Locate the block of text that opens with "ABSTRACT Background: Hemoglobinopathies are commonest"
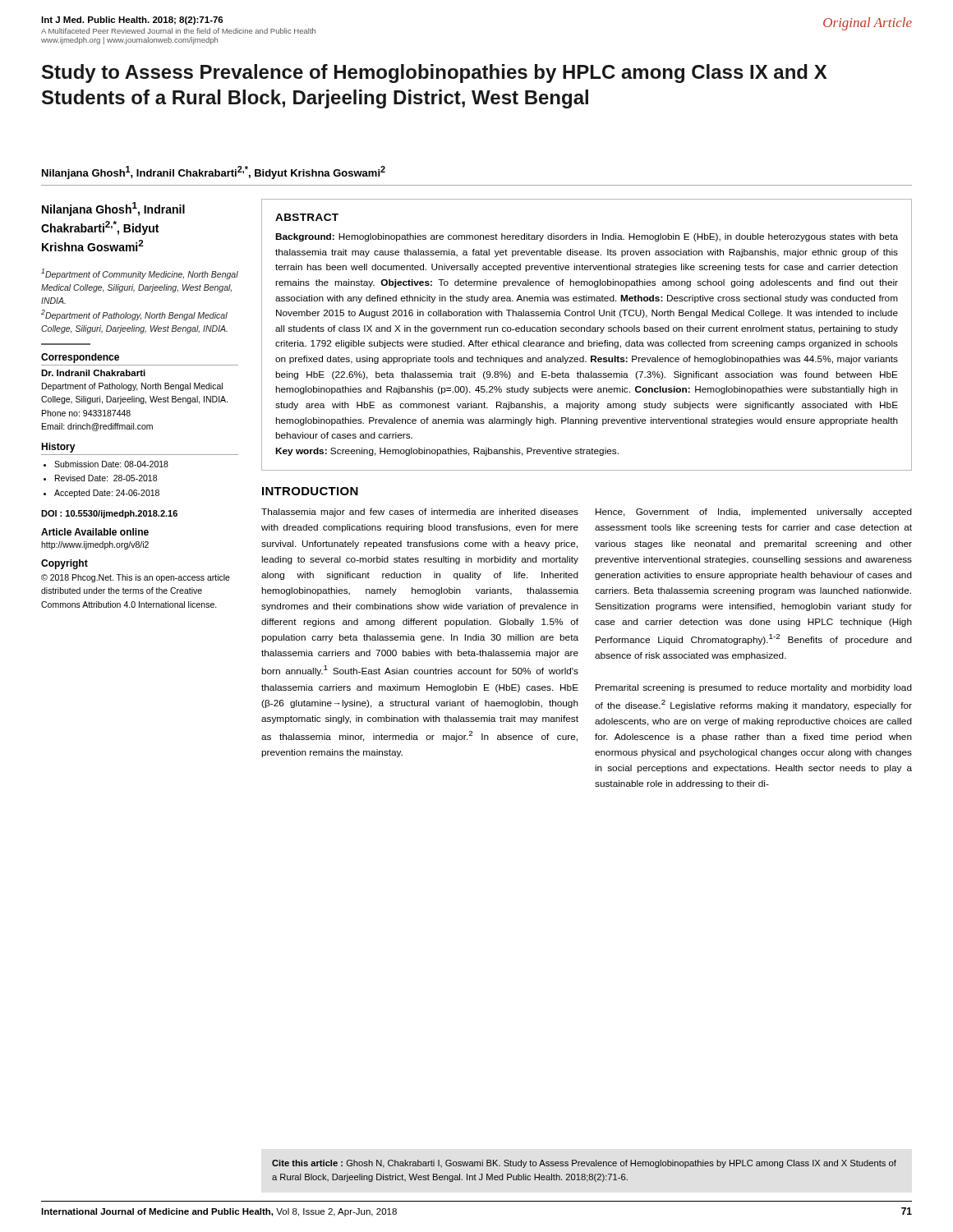 [587, 335]
